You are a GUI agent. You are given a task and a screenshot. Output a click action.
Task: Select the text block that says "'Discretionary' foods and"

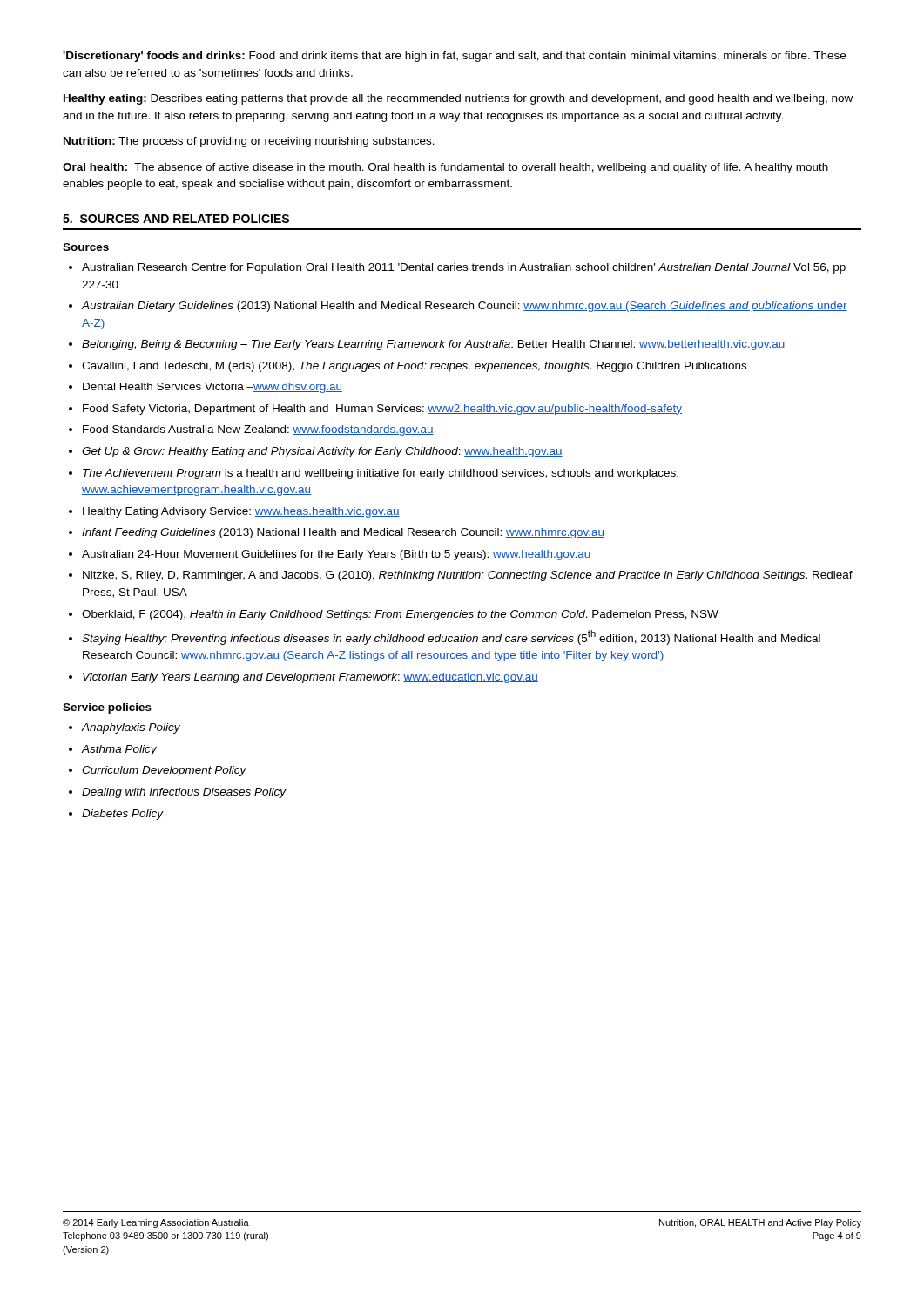[x=455, y=64]
